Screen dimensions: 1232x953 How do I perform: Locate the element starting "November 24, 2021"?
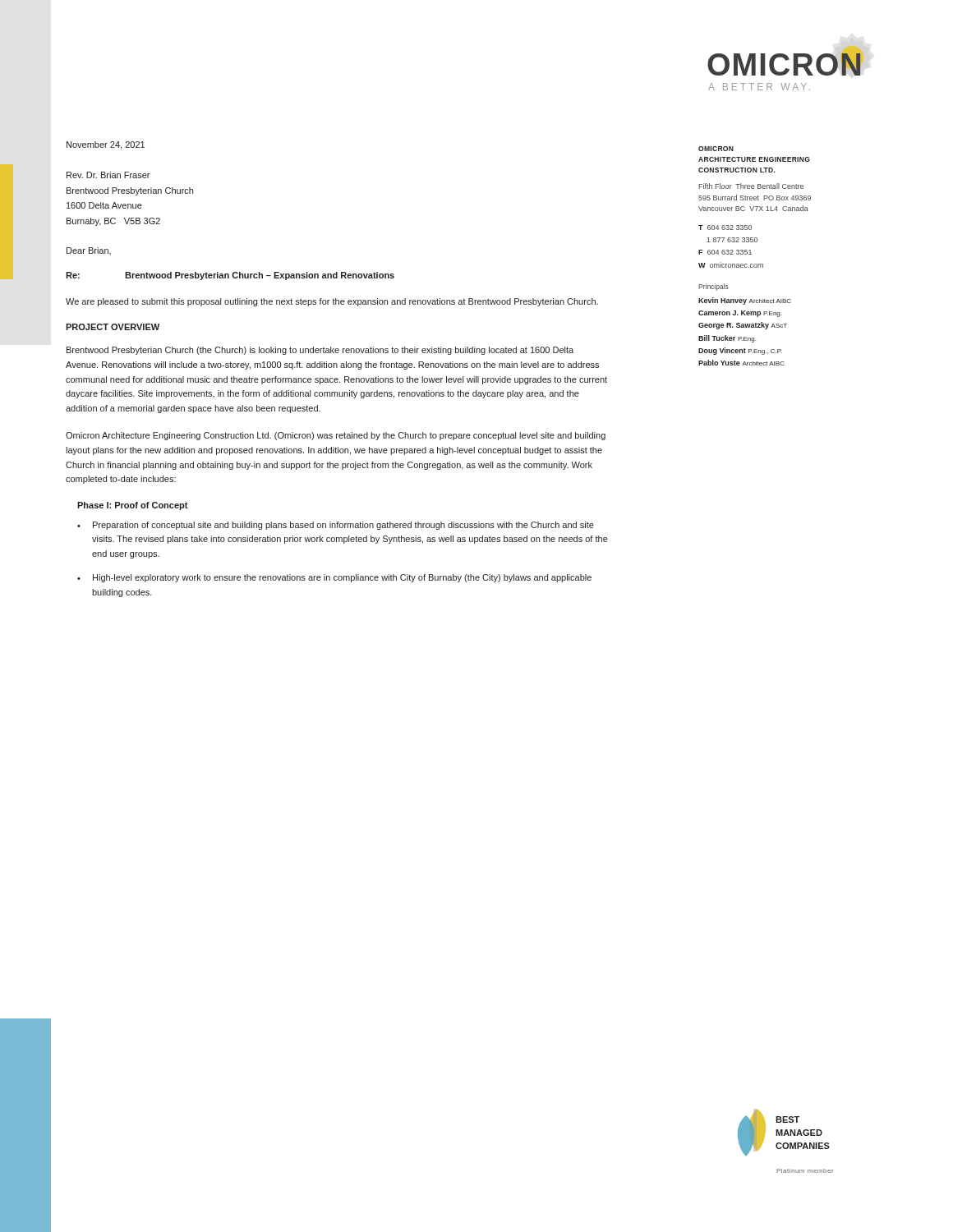(x=105, y=145)
